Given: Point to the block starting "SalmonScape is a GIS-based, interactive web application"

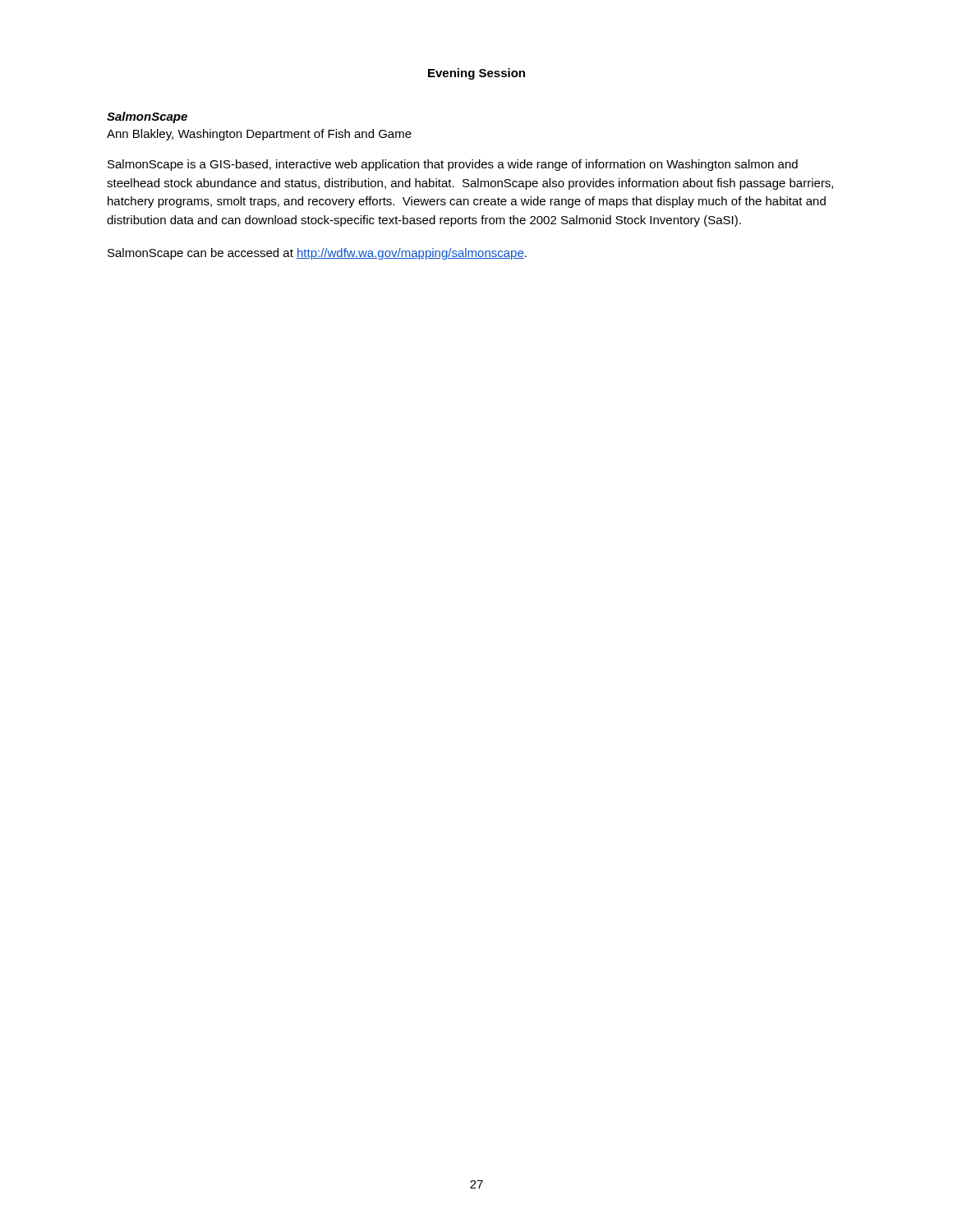Looking at the screenshot, I should tap(471, 192).
